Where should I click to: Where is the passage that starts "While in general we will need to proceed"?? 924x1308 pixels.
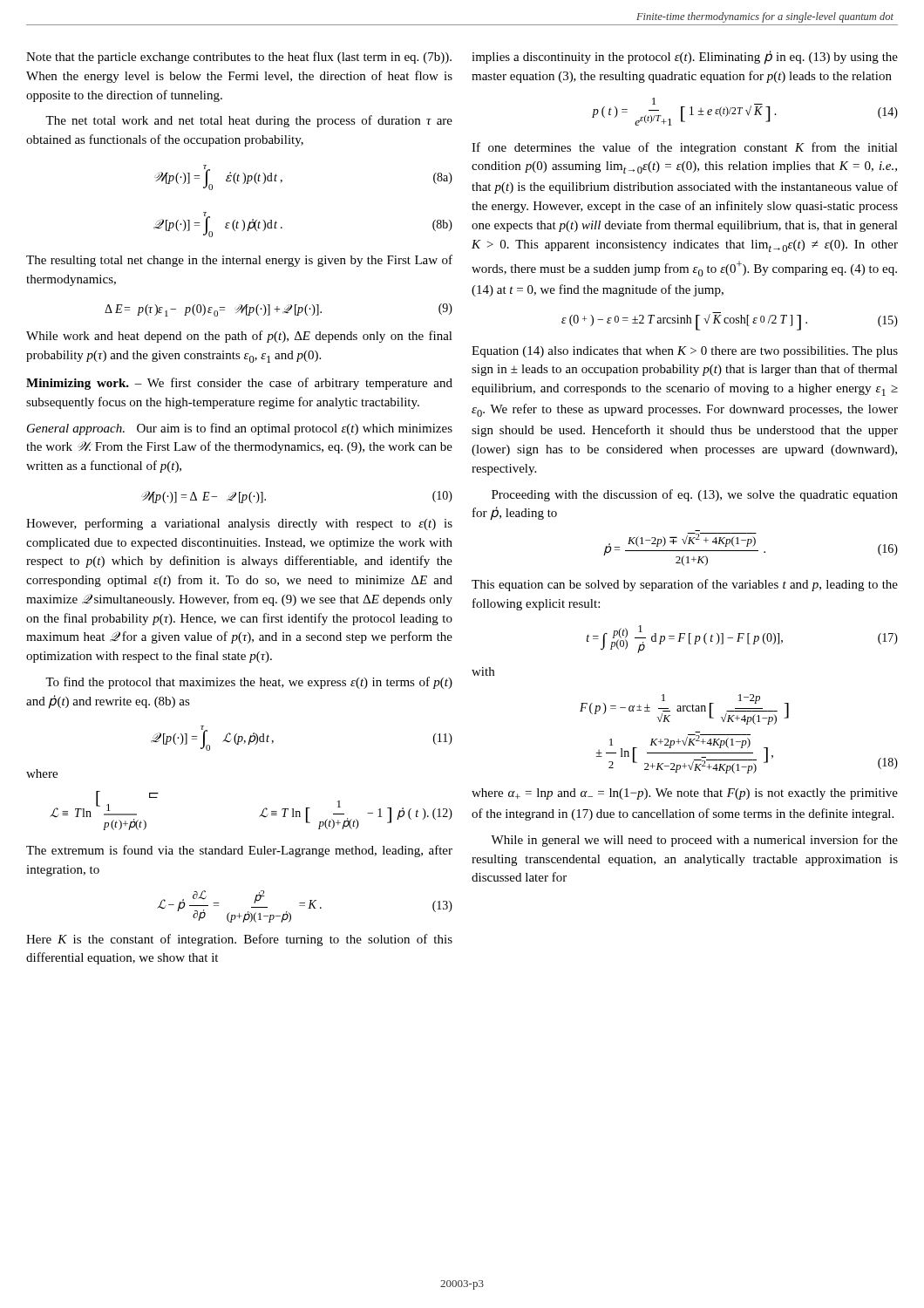point(685,859)
